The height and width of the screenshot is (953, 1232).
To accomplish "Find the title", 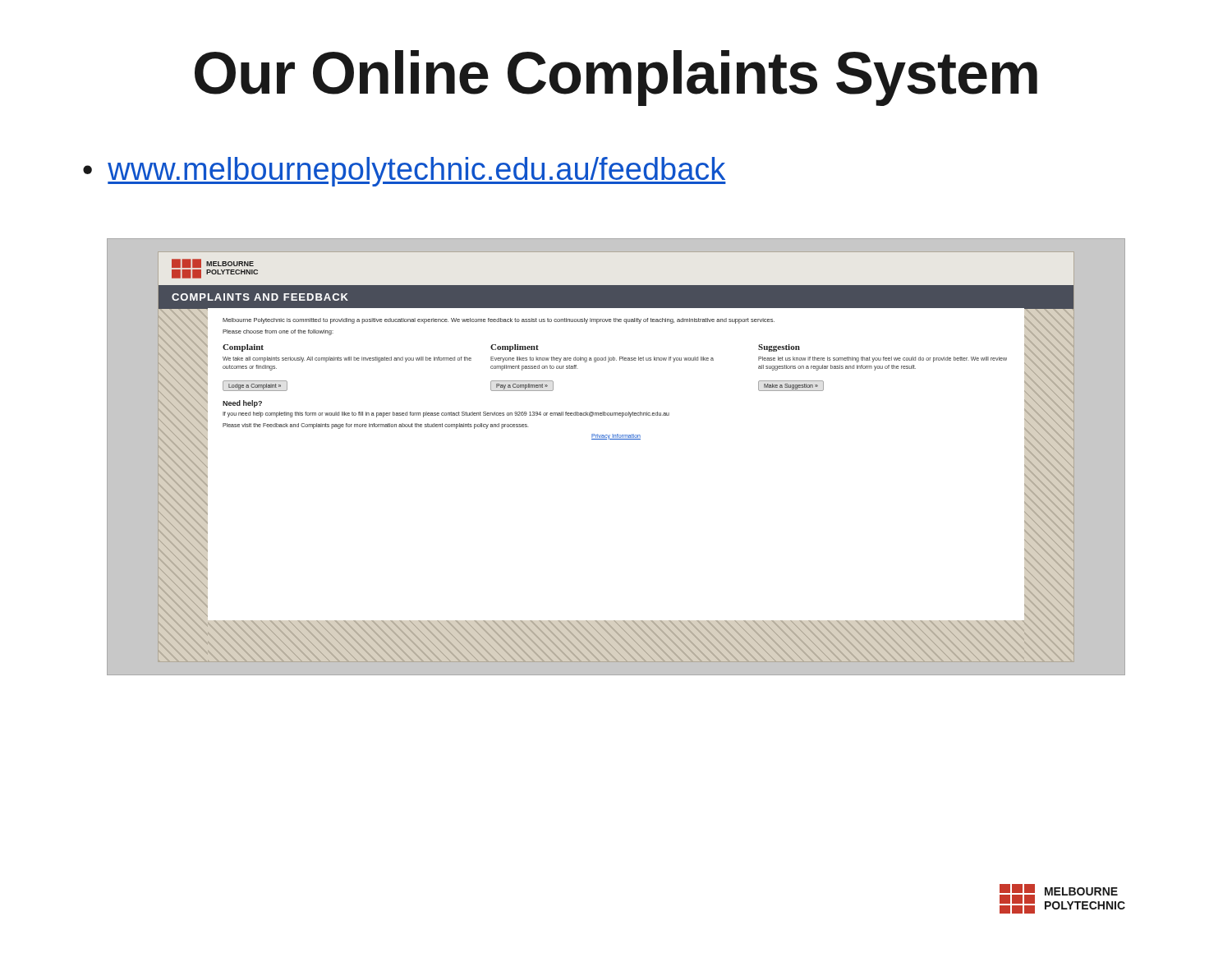I will 616,73.
